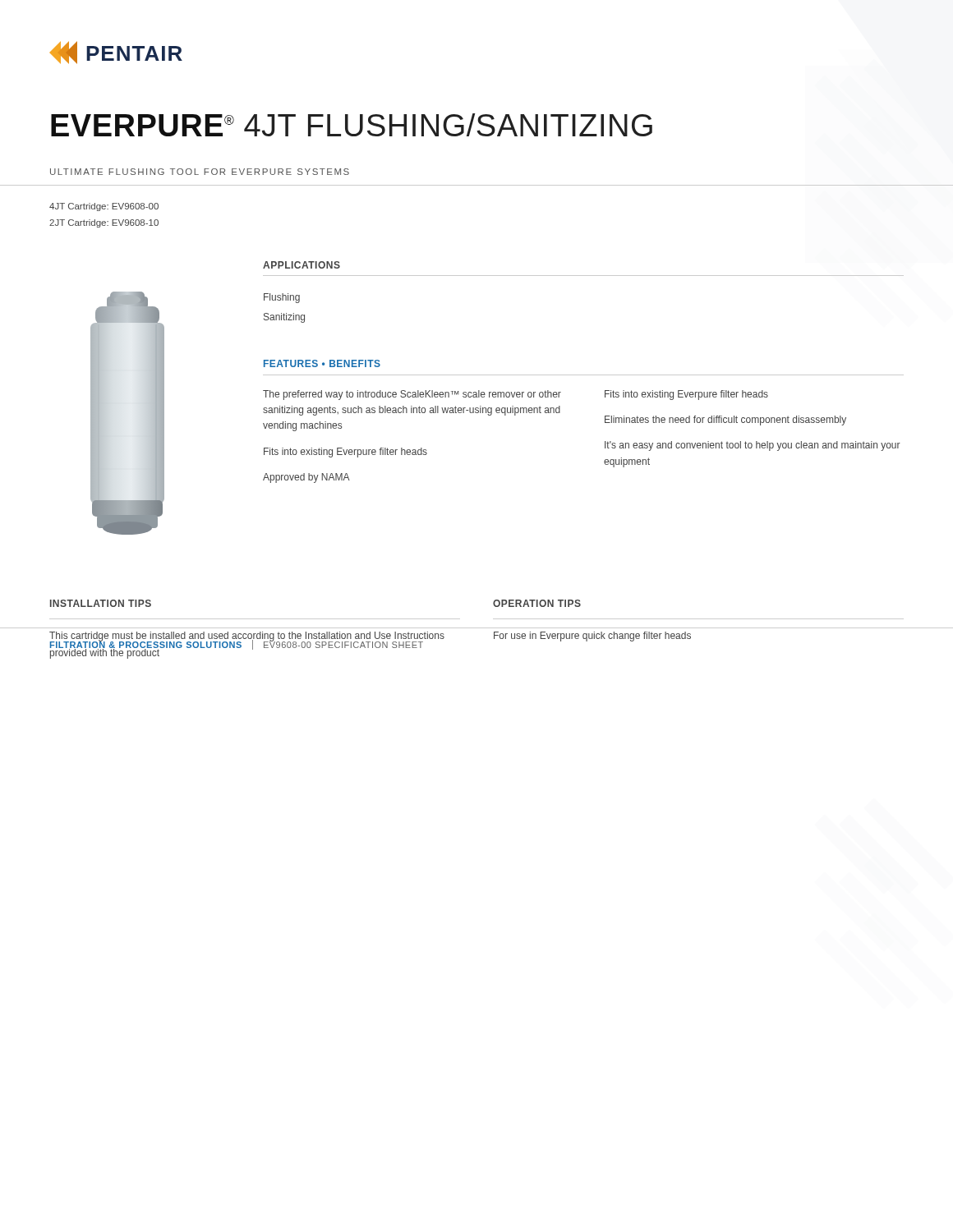Find the region starting "This cartridge must be installed and used according"
953x1232 pixels.
[255, 645]
